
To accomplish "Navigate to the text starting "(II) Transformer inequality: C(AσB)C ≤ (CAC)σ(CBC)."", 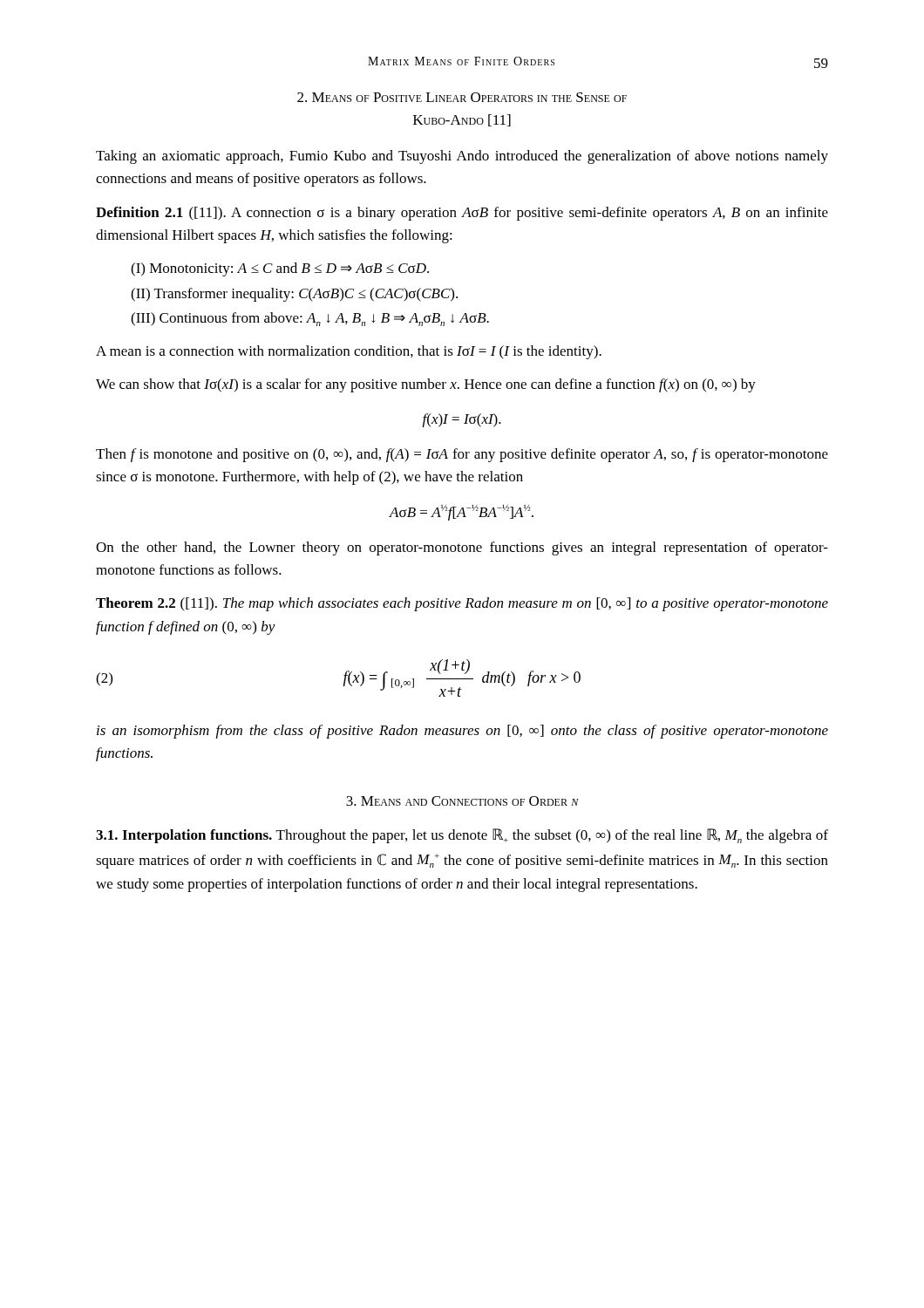I will 295,293.
